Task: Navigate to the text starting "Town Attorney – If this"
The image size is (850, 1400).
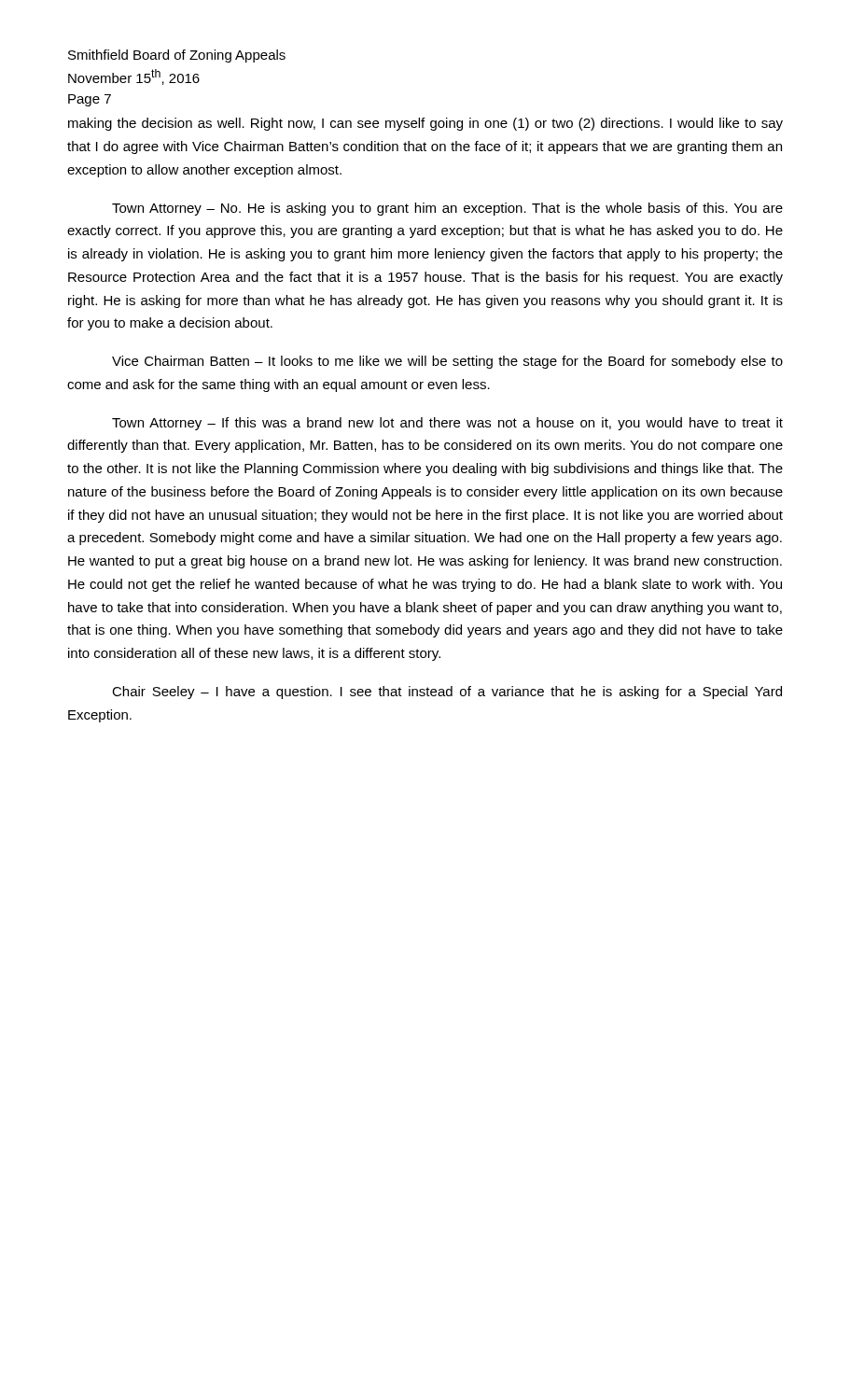Action: 425,537
